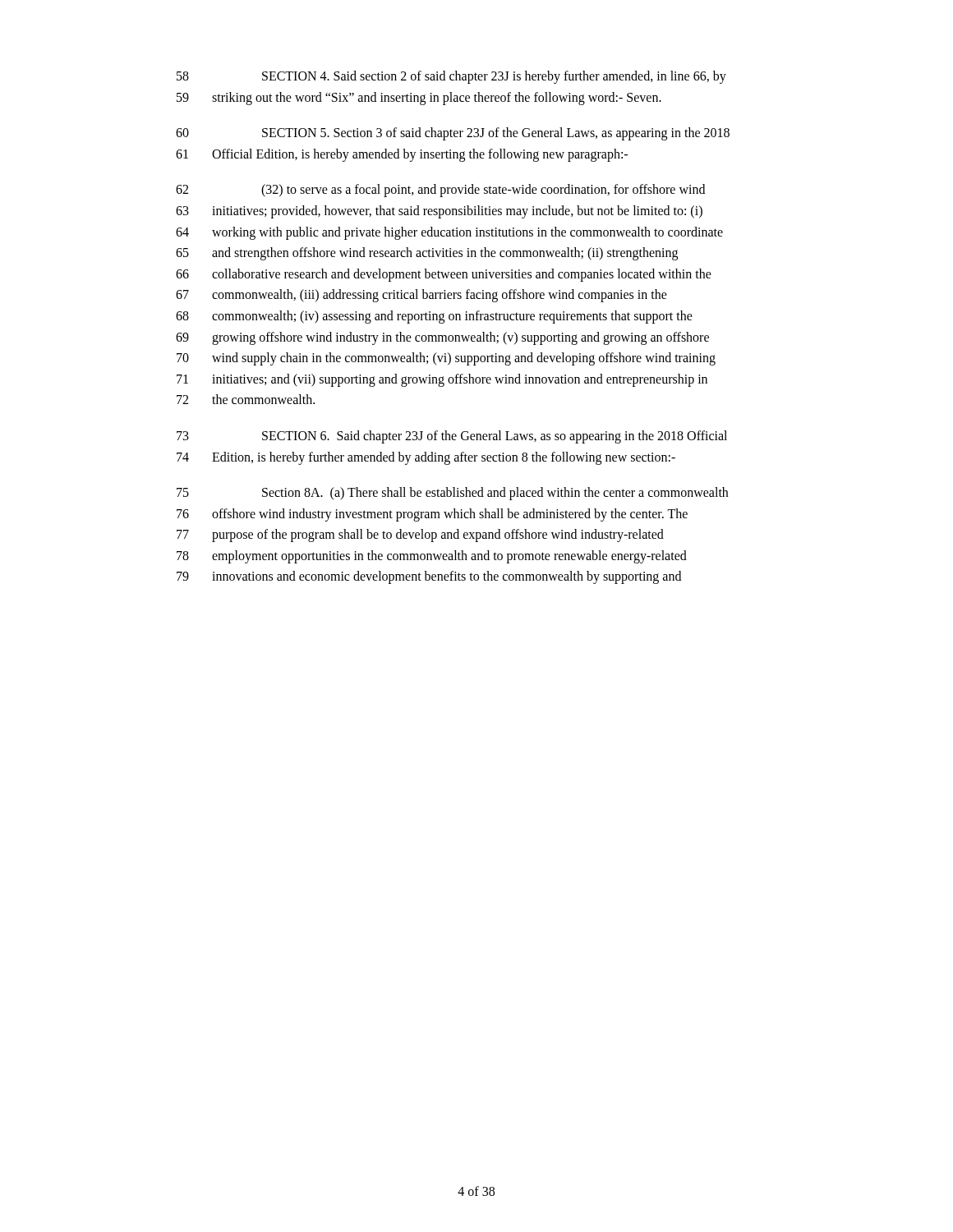Where is the passage that starts "68 commonwealth; (iv) assessing and"?

[x=476, y=316]
